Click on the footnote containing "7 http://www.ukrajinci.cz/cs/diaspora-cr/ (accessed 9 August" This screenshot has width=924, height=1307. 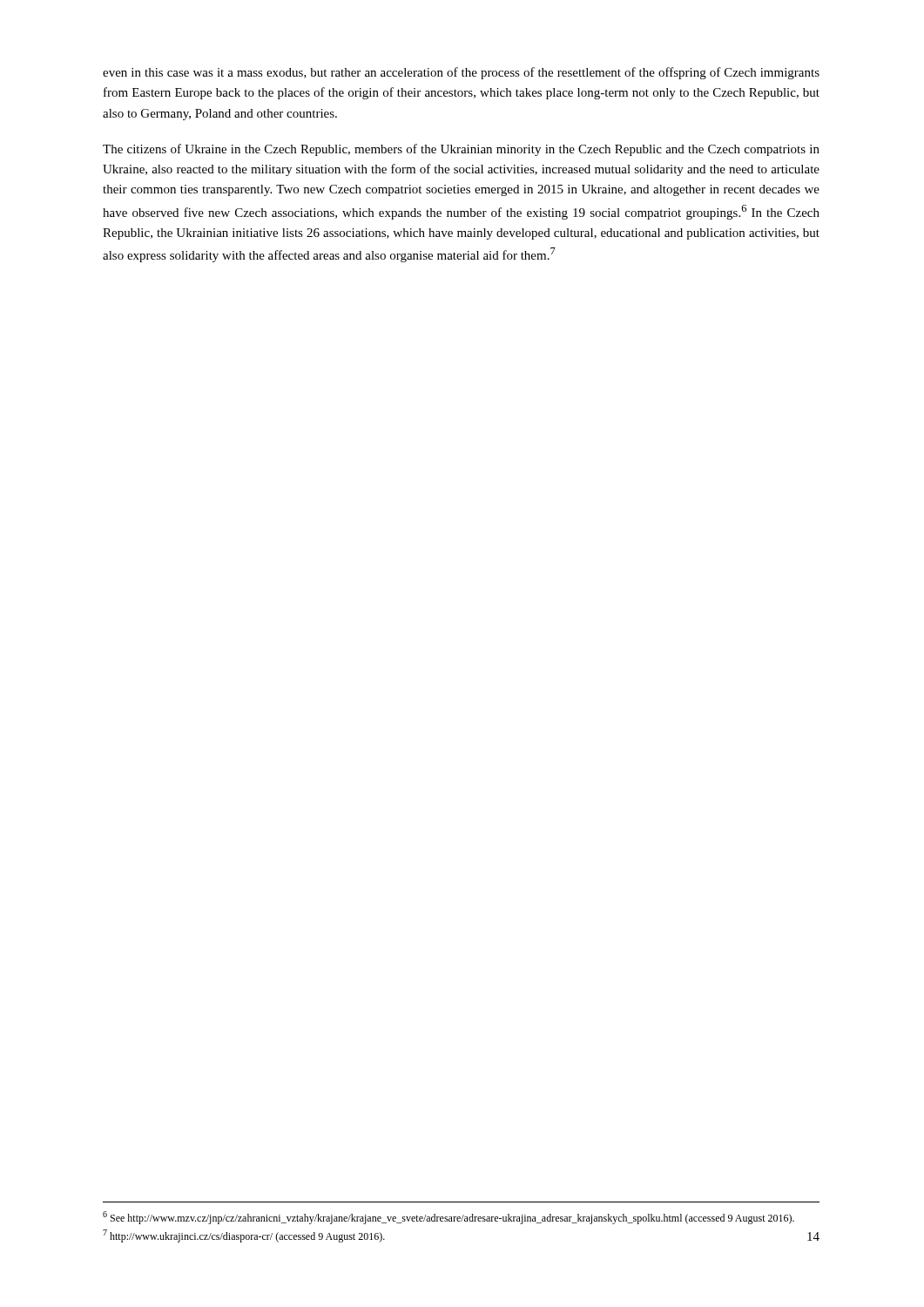244,1235
